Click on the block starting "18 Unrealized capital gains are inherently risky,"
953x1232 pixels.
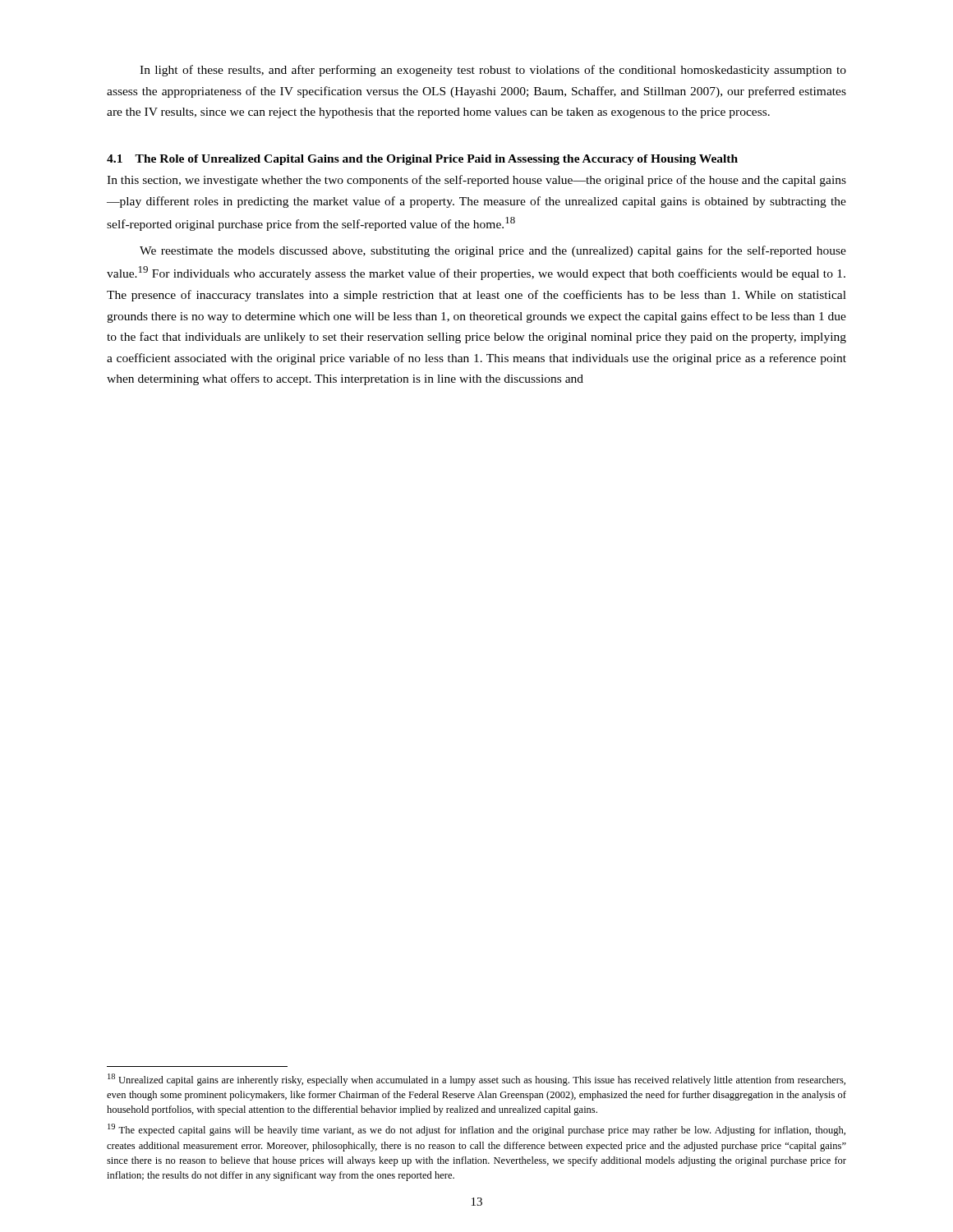[476, 1094]
